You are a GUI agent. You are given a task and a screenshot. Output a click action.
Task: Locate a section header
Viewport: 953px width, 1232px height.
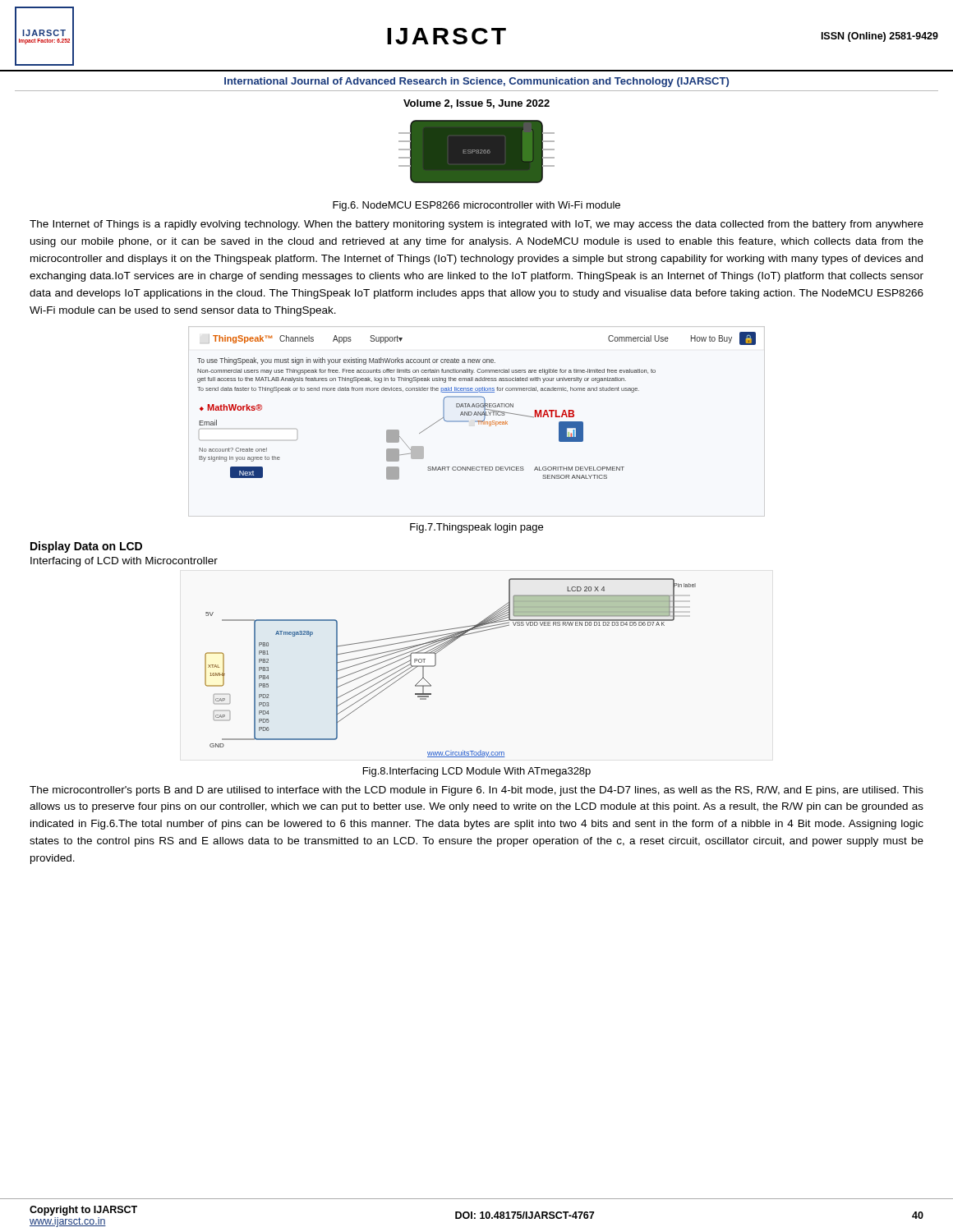click(x=86, y=546)
